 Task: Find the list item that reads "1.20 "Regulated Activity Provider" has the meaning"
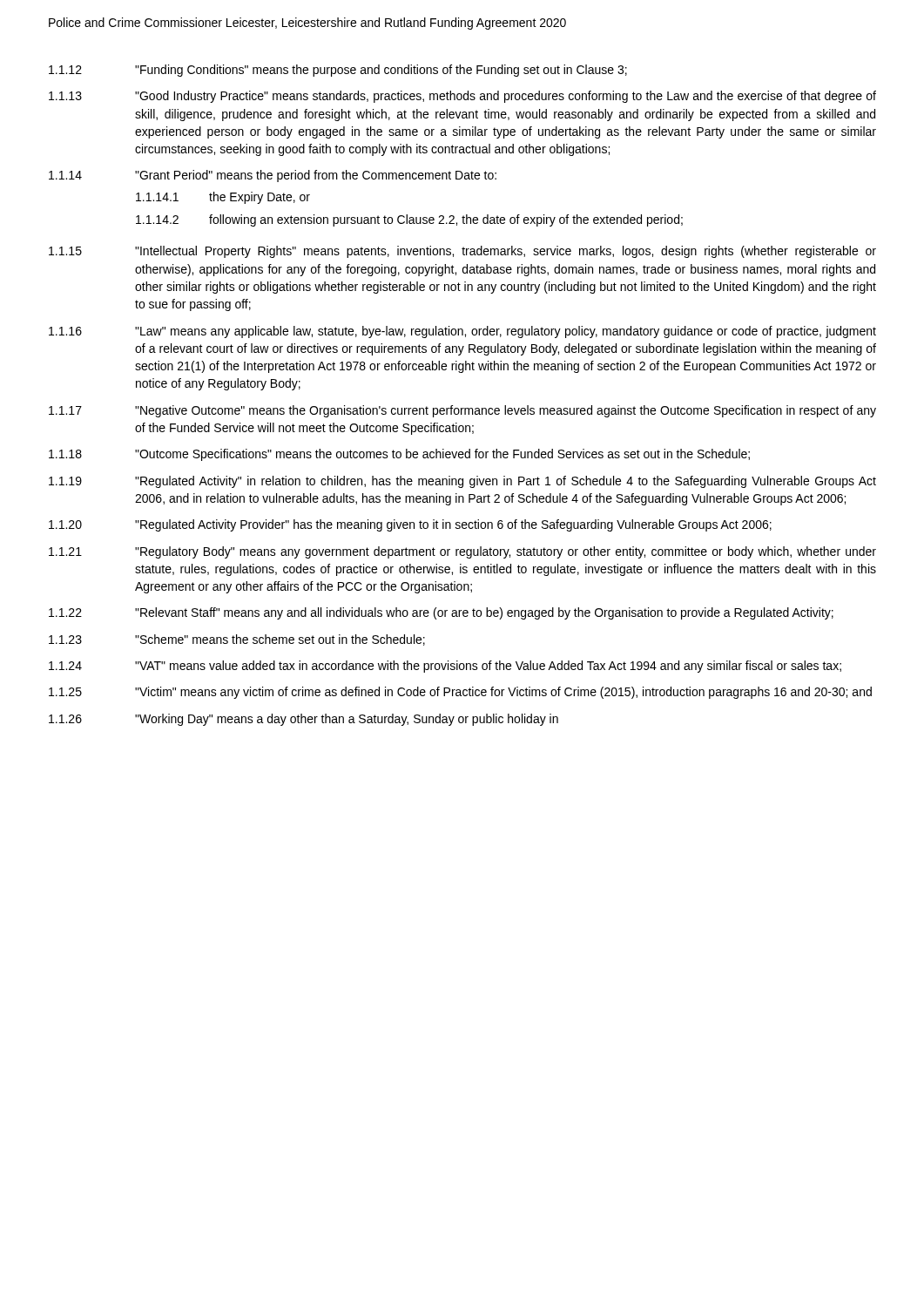462,525
